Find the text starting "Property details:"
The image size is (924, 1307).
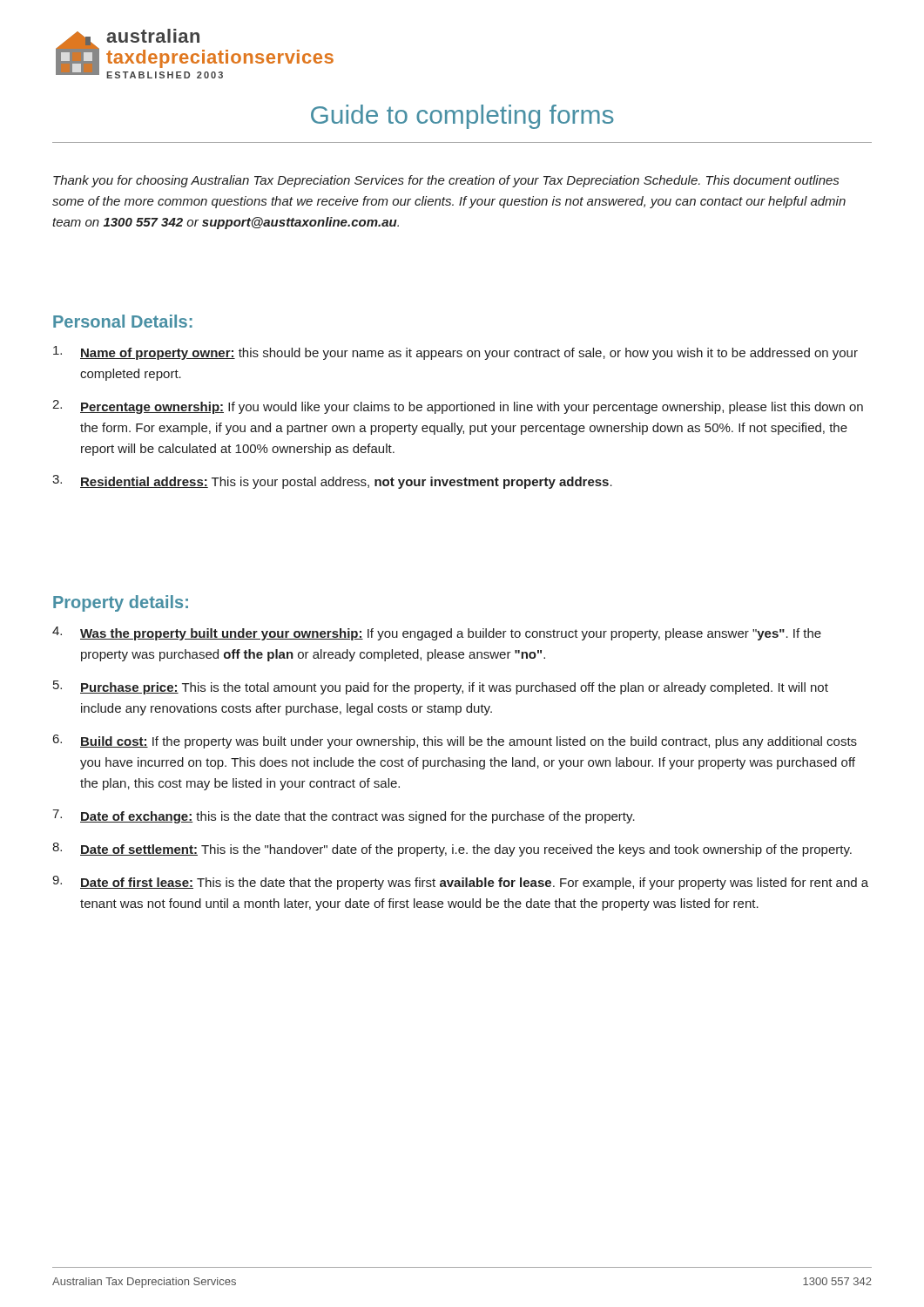121,603
